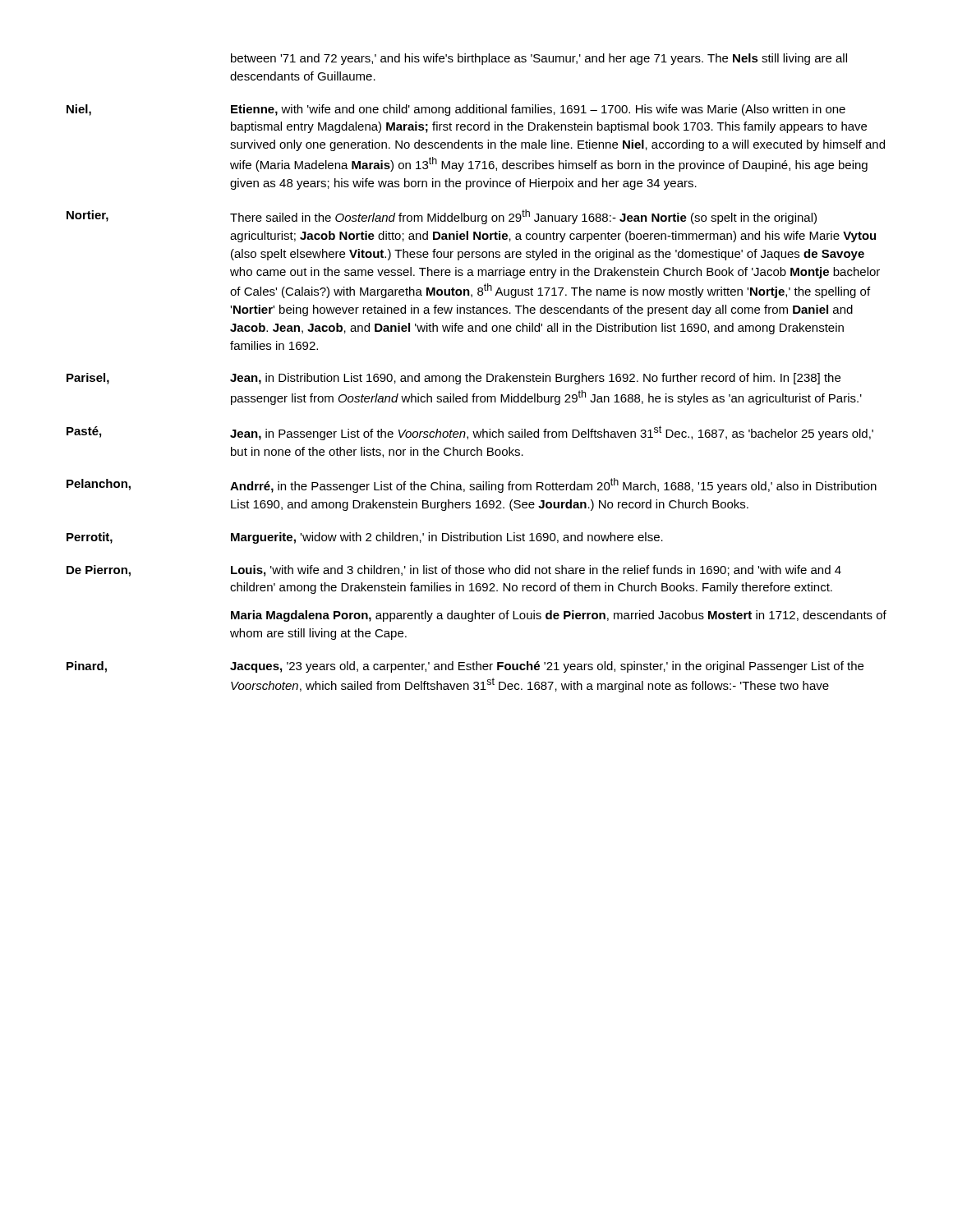Locate the region starting "Pelanchon, Andrré, in the Passenger List of the"
This screenshot has width=953, height=1232.
476,494
